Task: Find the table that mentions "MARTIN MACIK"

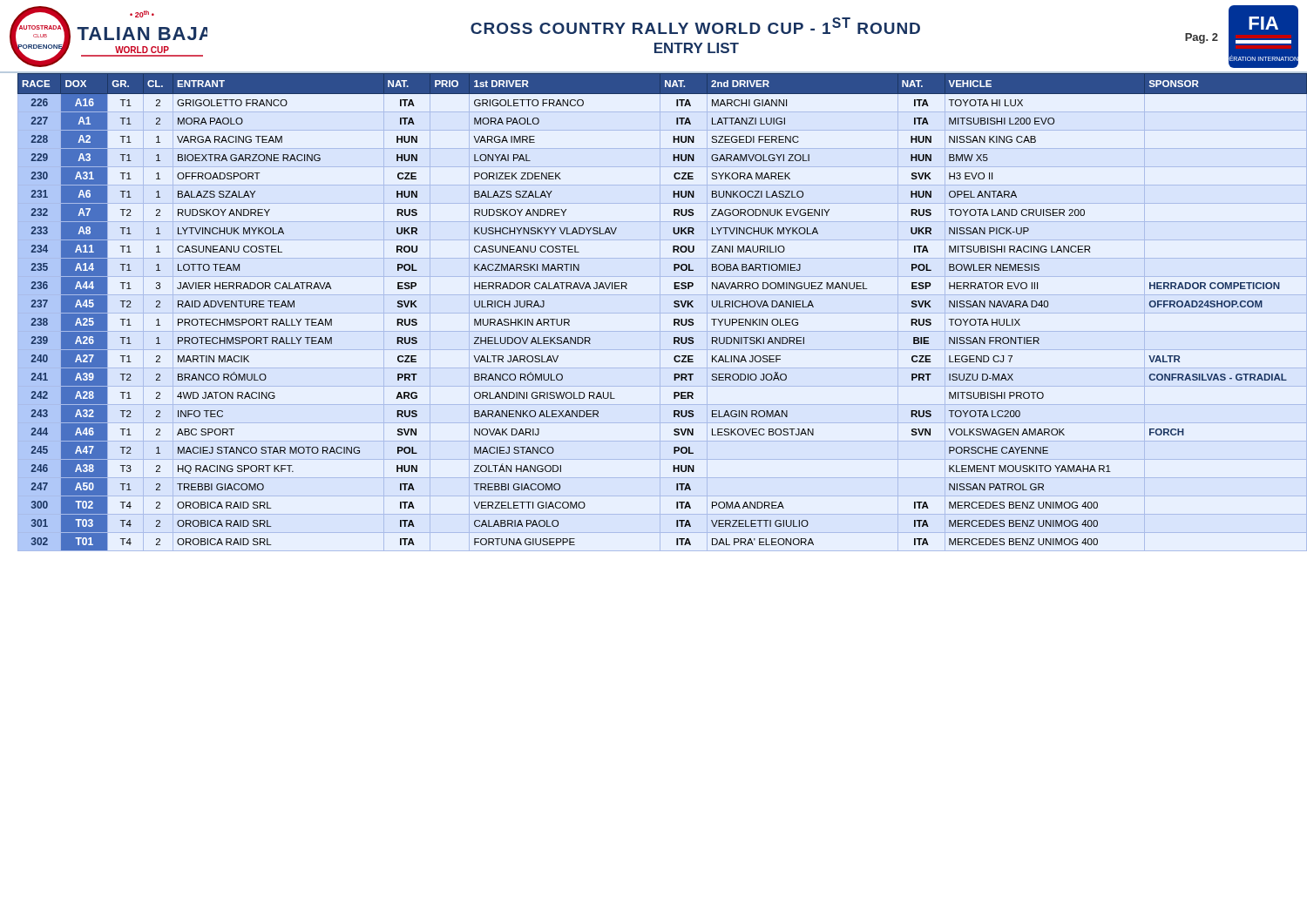Action: coord(654,312)
